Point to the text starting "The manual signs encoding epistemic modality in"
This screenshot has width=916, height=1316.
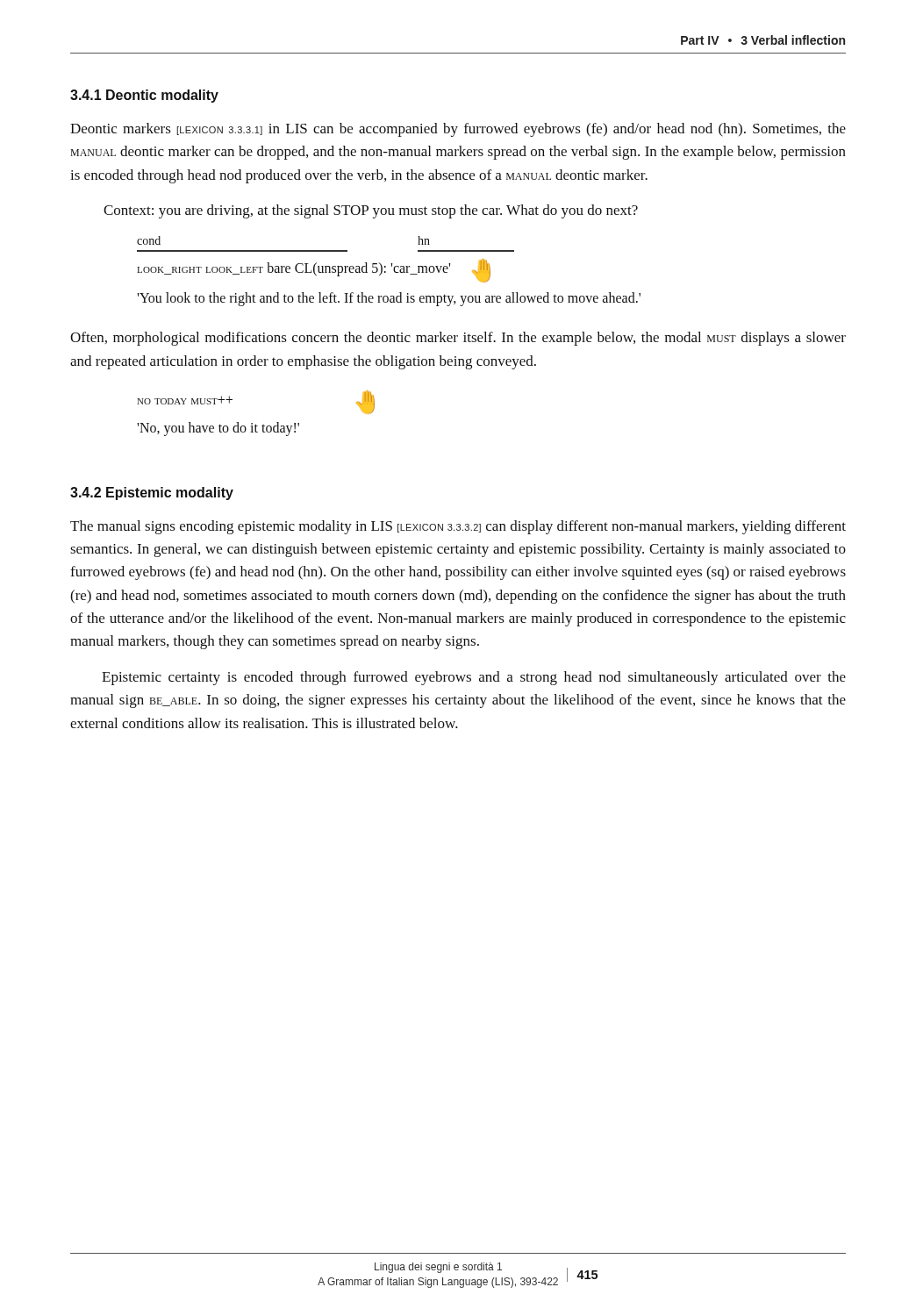(458, 584)
